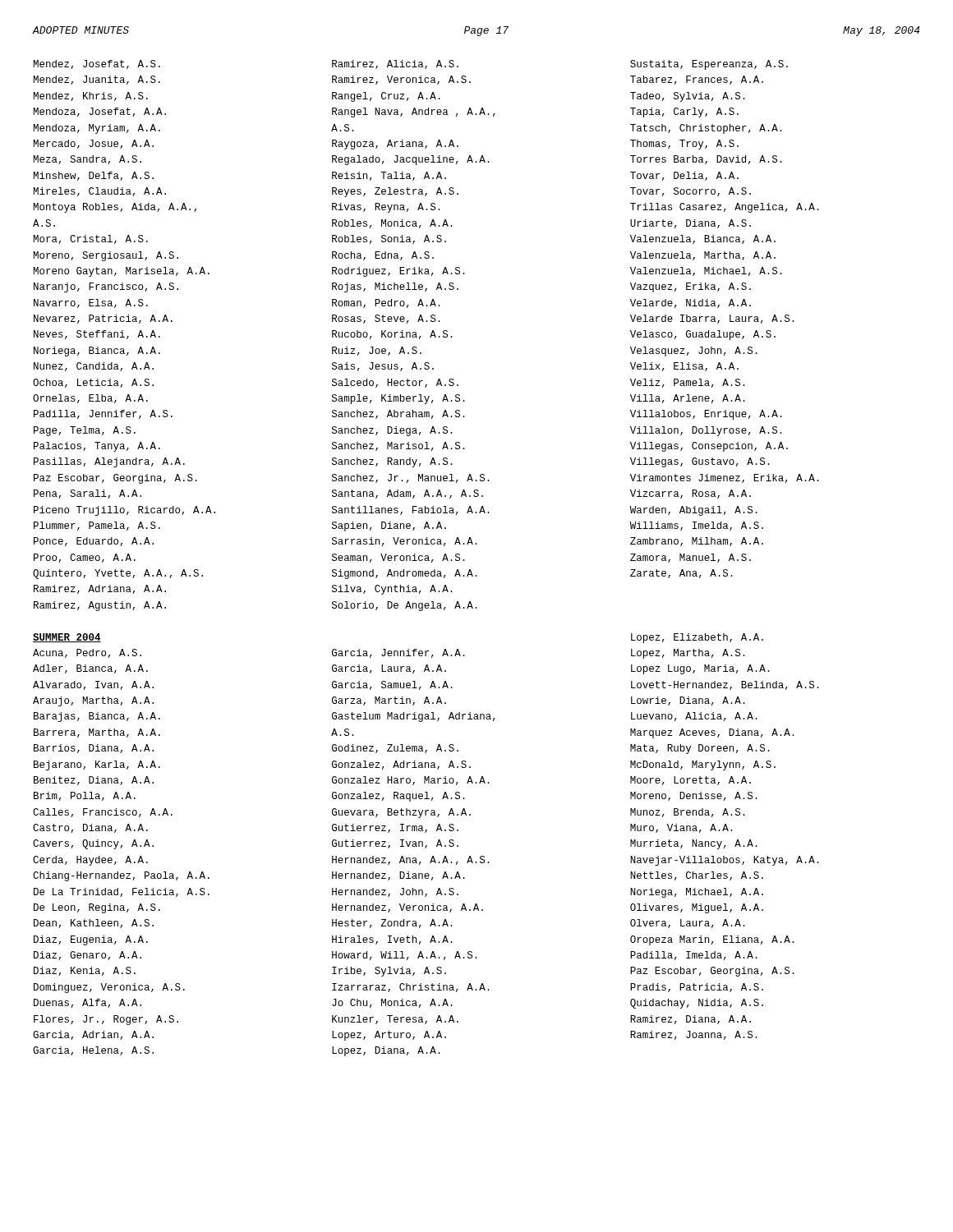Locate the text "Murrieta, Nancy, A.A."

tap(695, 845)
